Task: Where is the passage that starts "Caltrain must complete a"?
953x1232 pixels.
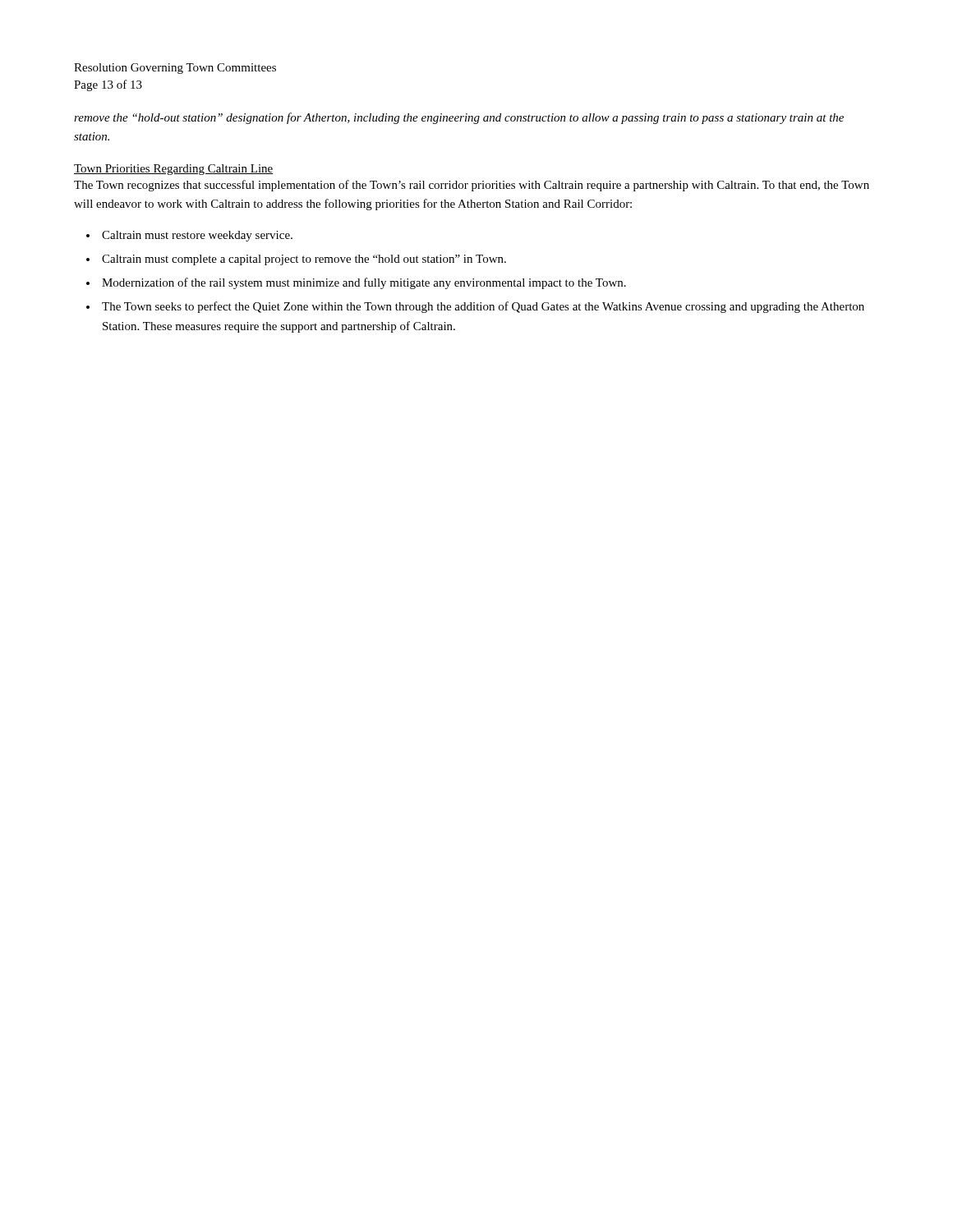Action: (x=304, y=259)
